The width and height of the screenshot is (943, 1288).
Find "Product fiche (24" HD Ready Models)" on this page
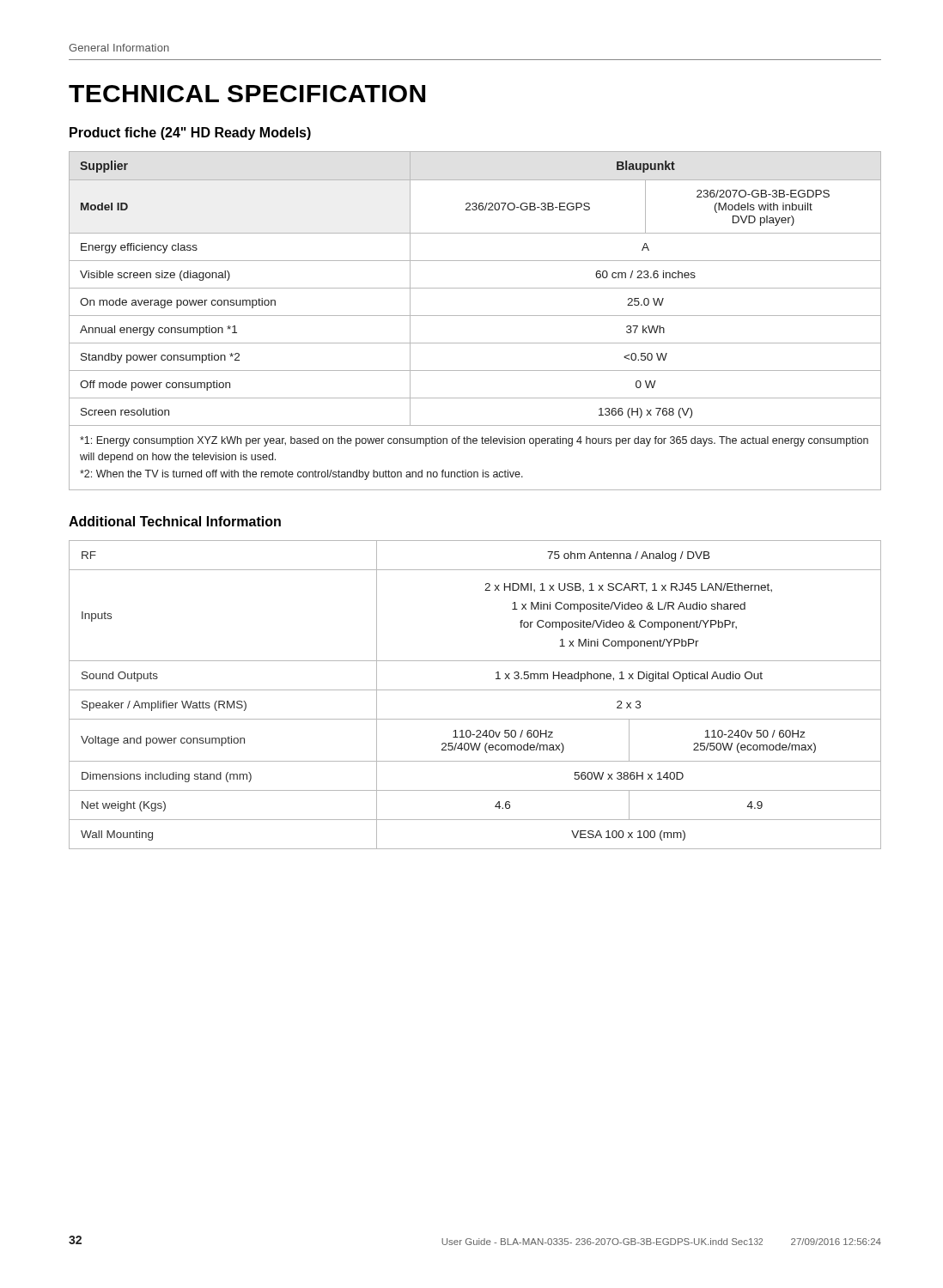tap(190, 133)
